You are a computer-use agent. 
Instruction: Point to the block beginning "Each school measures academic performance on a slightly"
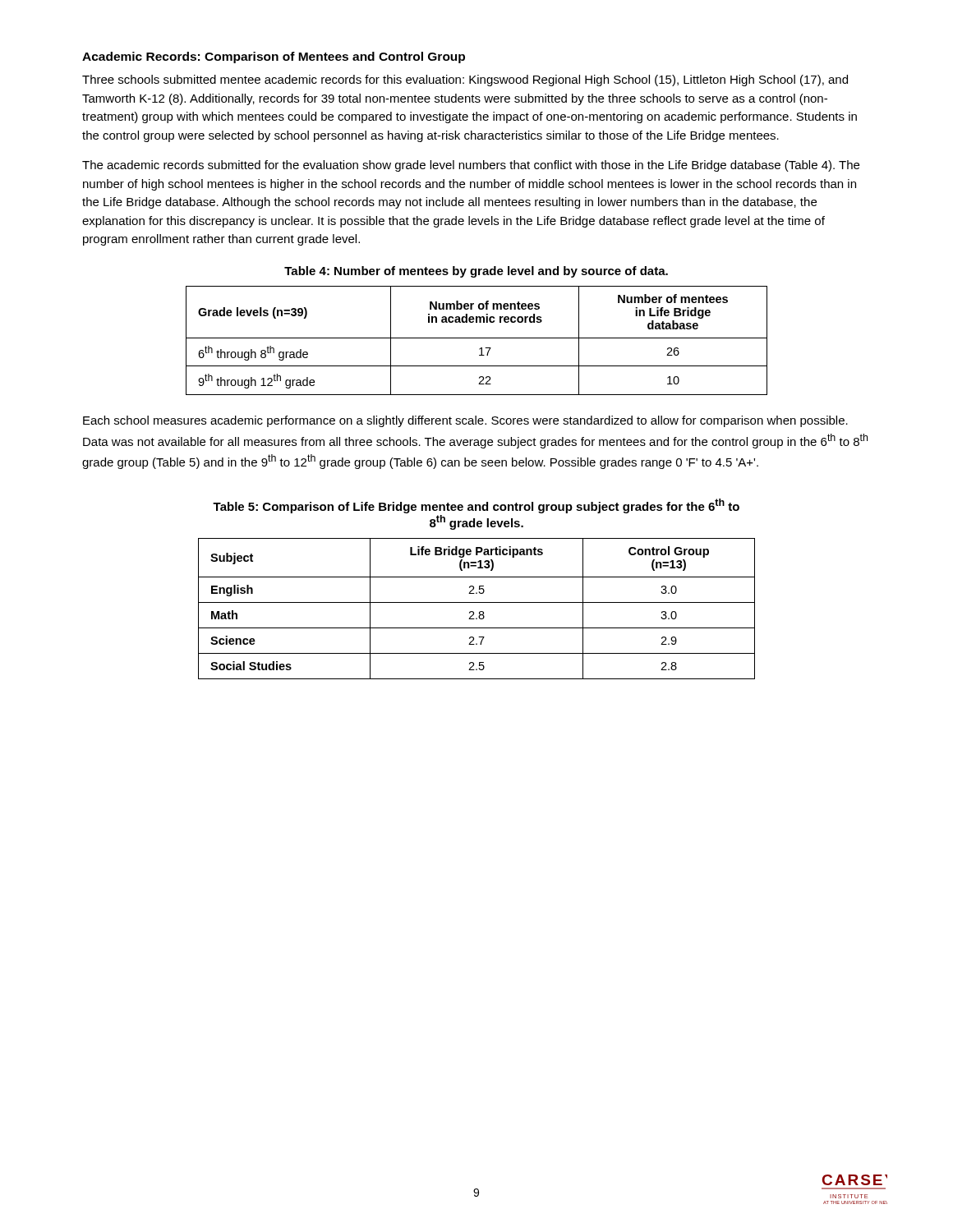475,441
